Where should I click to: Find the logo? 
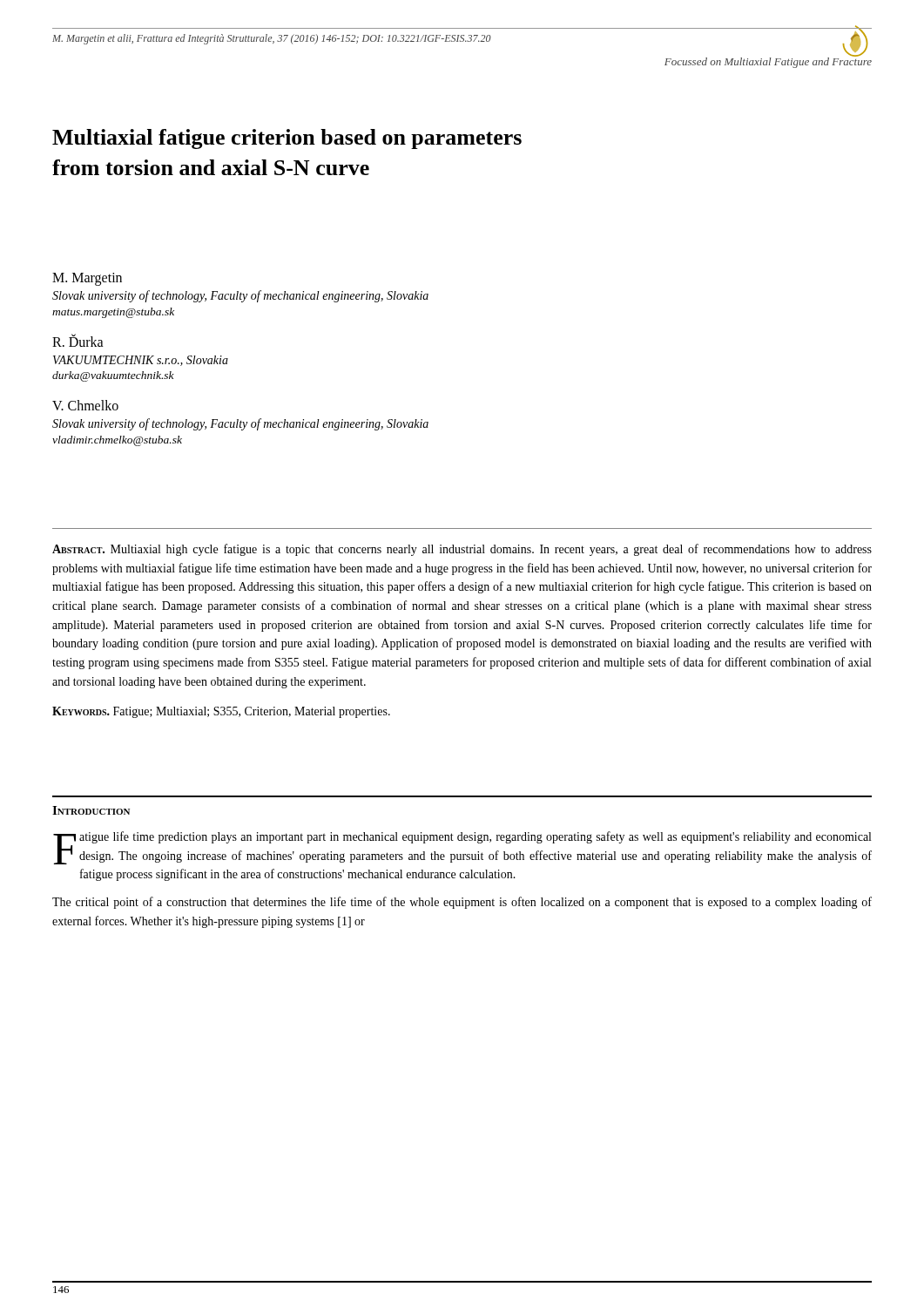[x=855, y=43]
